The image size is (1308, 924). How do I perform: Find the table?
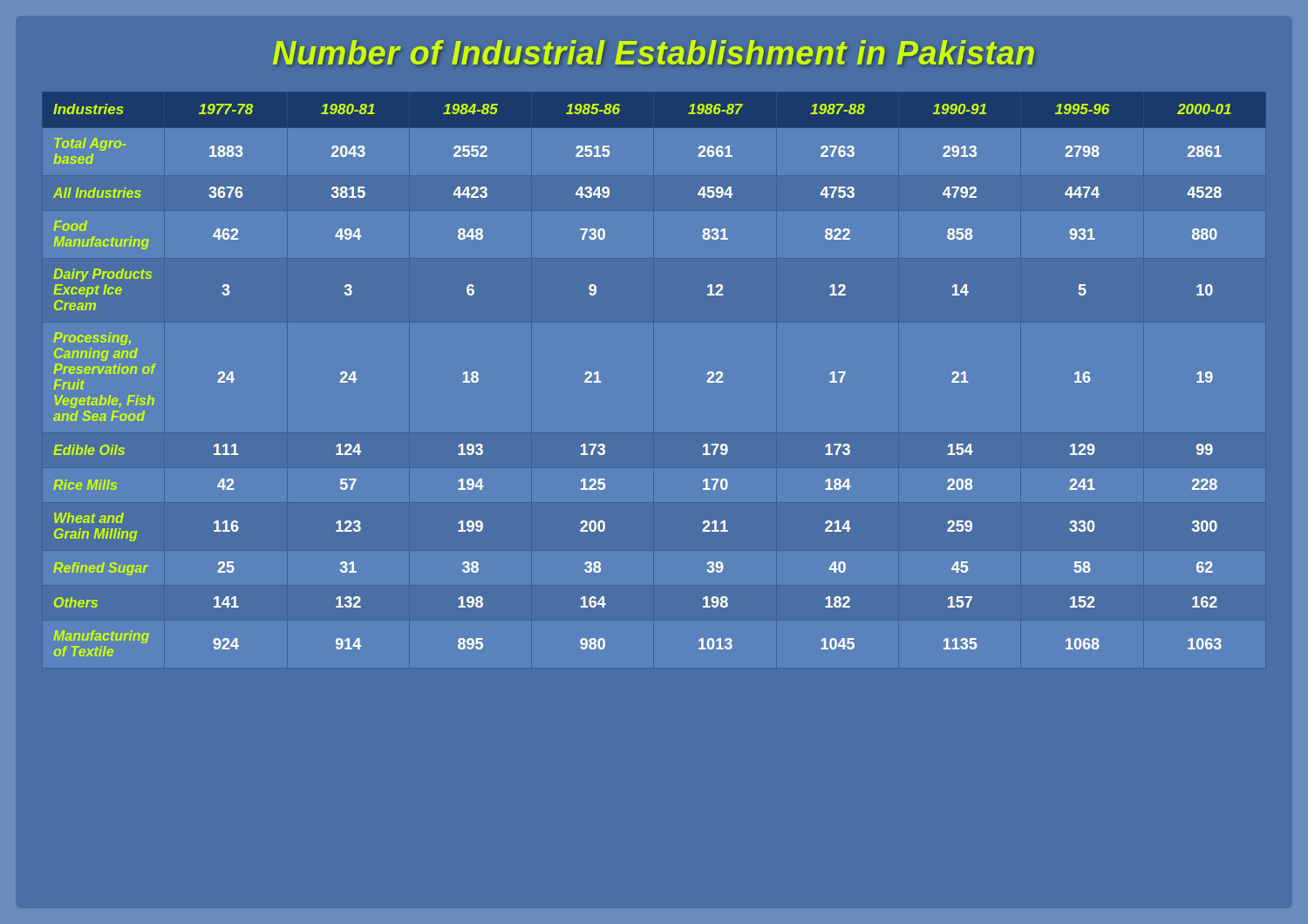pyautogui.click(x=654, y=380)
